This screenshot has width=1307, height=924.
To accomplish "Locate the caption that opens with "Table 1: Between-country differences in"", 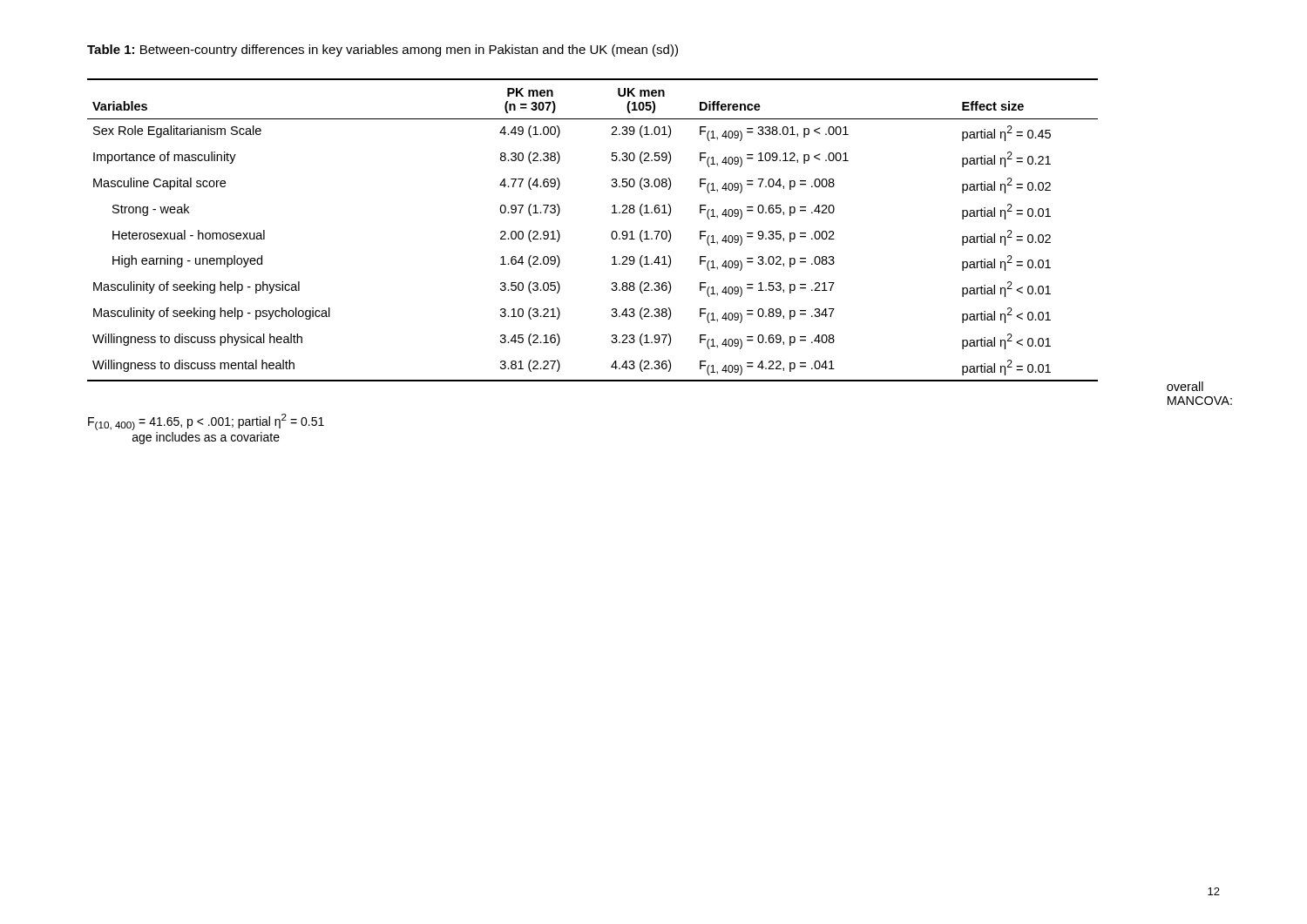I will click(x=383, y=49).
